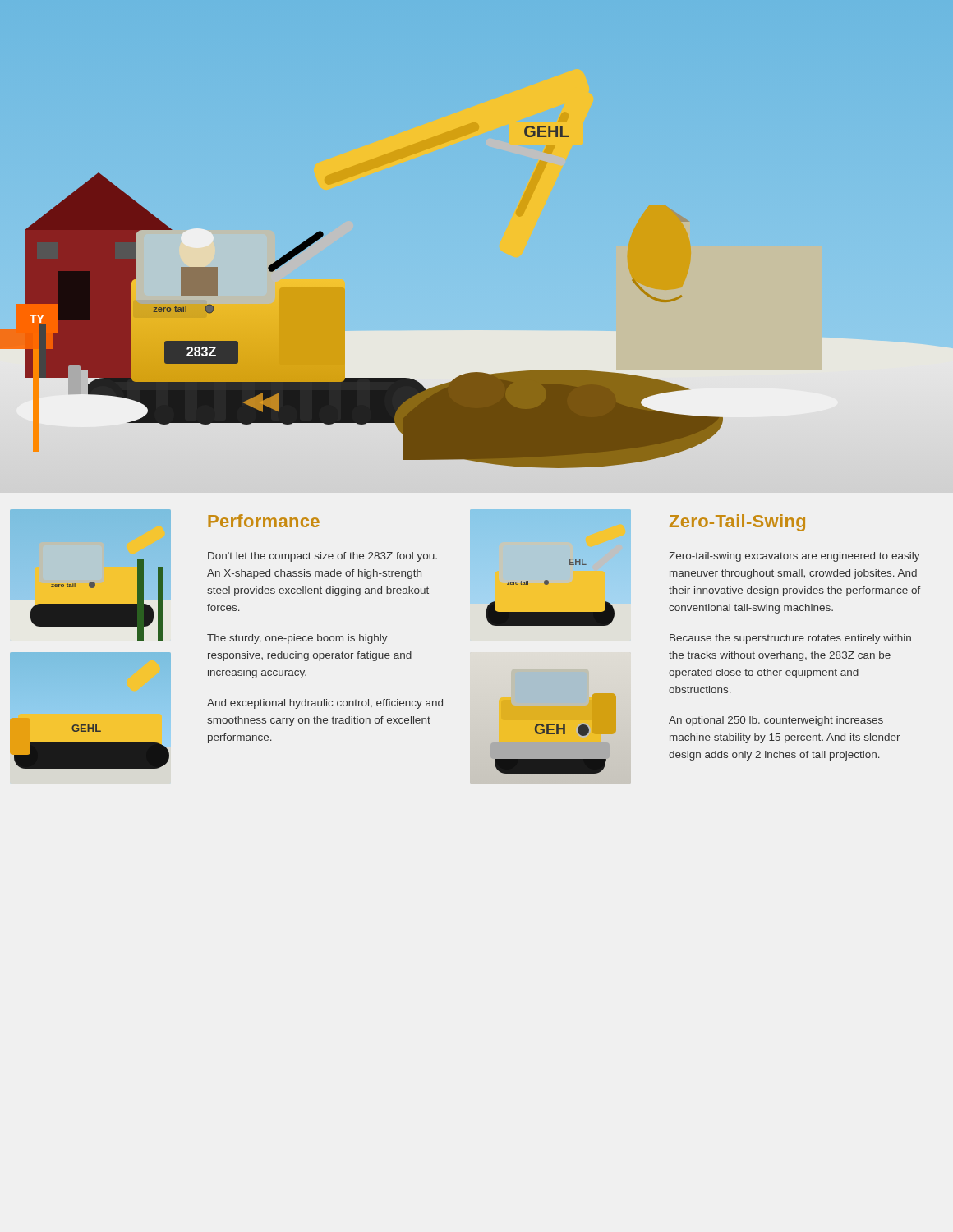Find the block on this page that starts "And exceptional hydraulic control, efficiency"
The image size is (953, 1232).
point(325,720)
